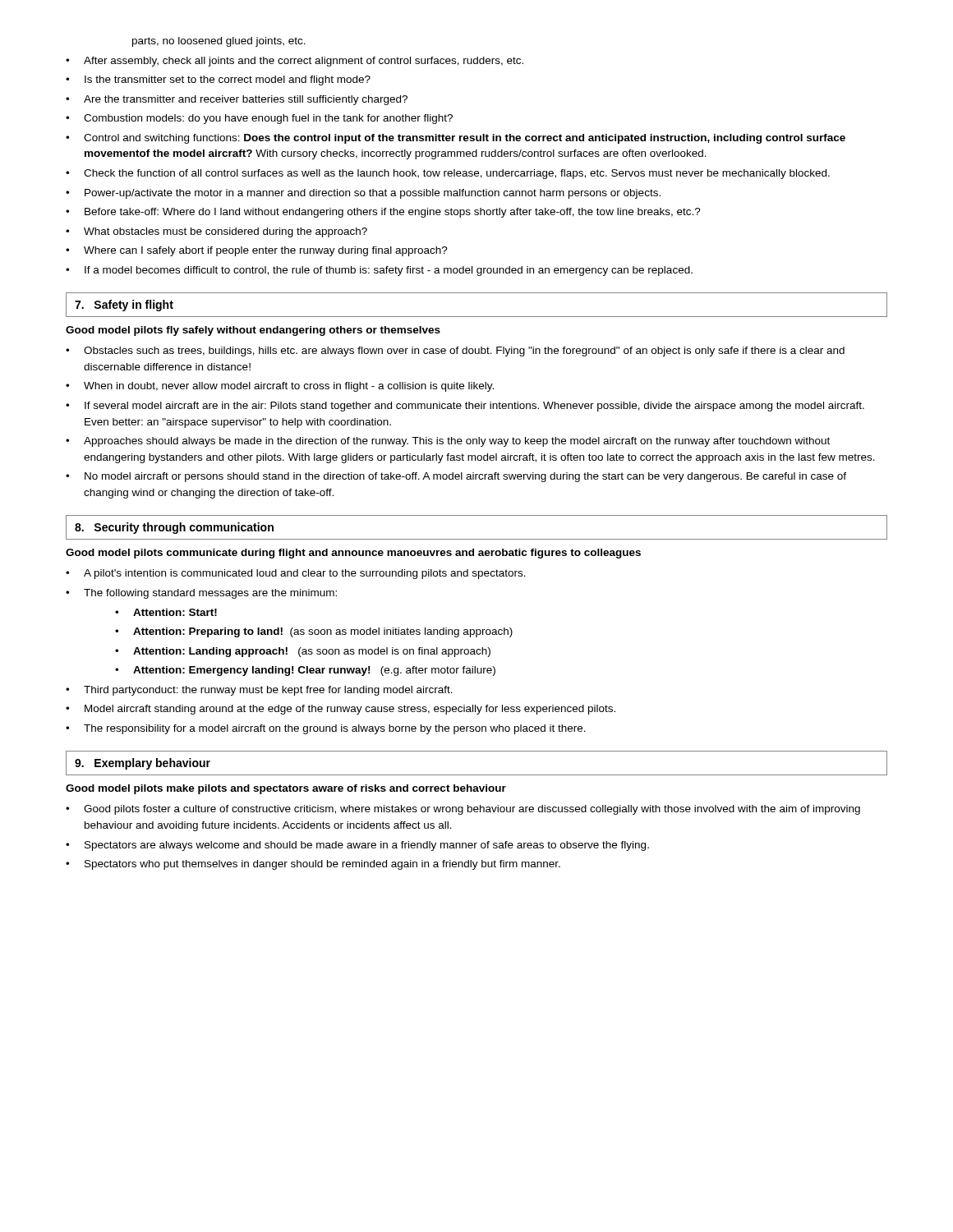Viewport: 953px width, 1232px height.
Task: Point to the block beginning "• The responsibility for a model aircraft"
Action: tap(476, 728)
